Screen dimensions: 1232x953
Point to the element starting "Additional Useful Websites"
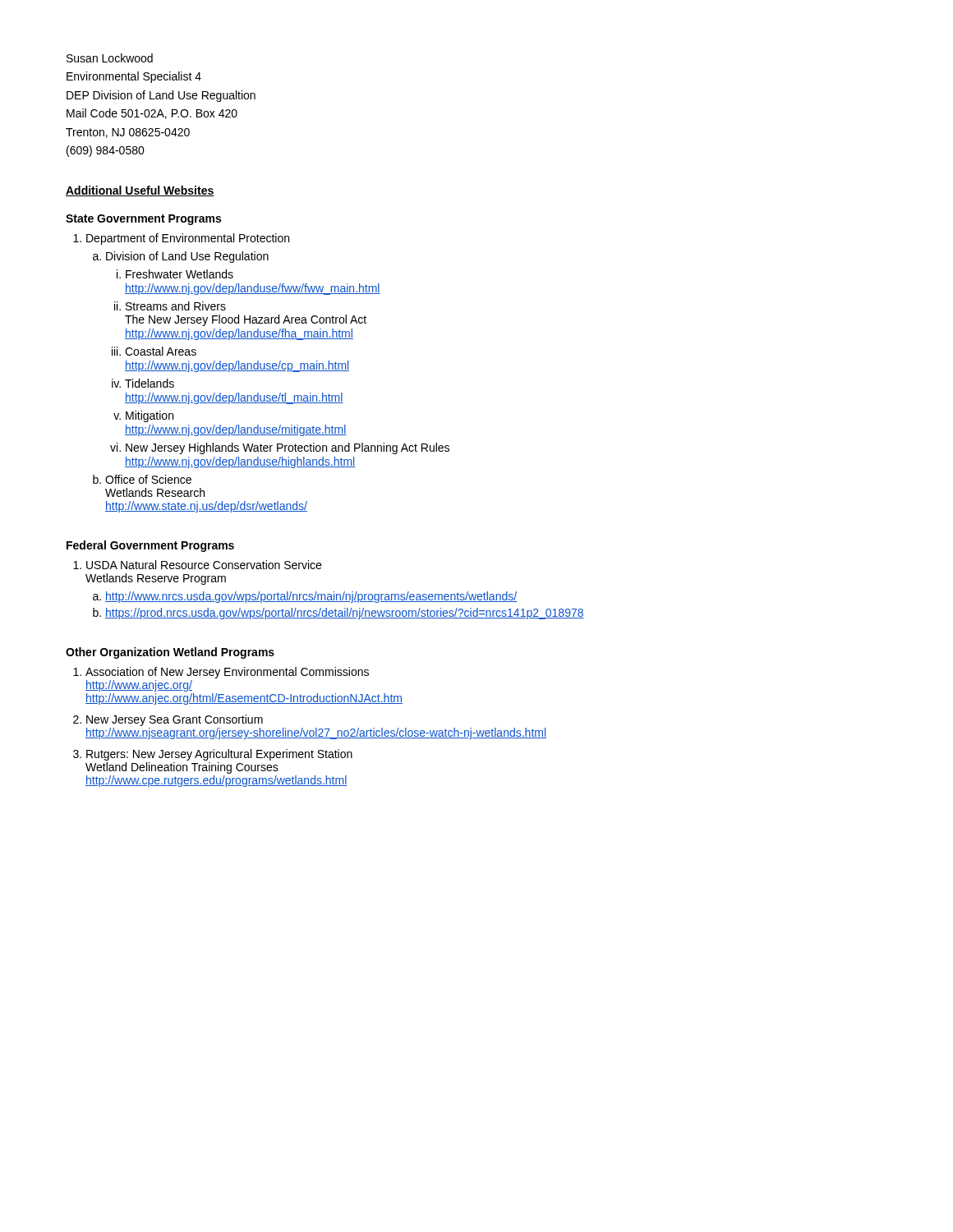pyautogui.click(x=140, y=191)
